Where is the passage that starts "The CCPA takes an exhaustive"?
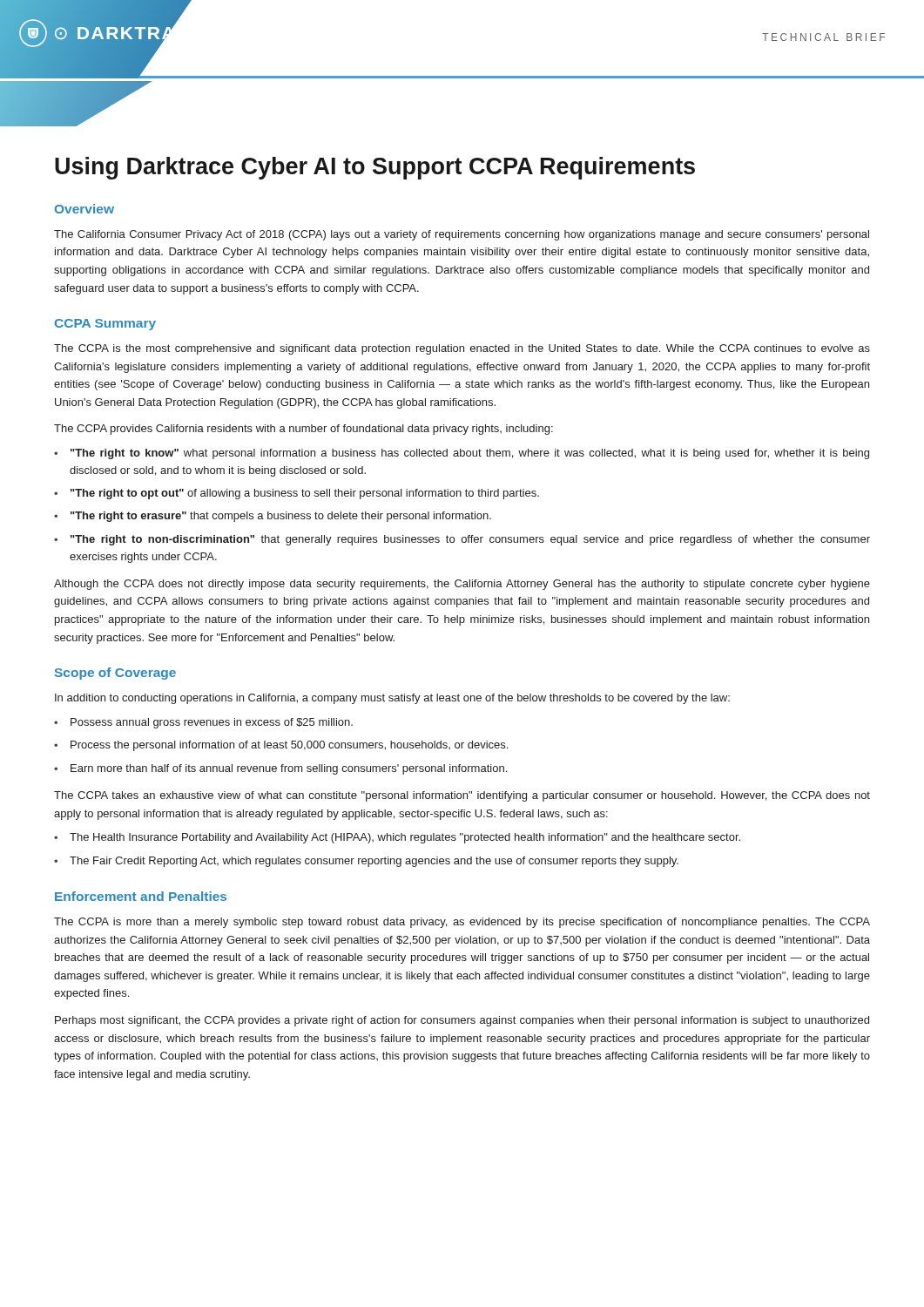 462,804
